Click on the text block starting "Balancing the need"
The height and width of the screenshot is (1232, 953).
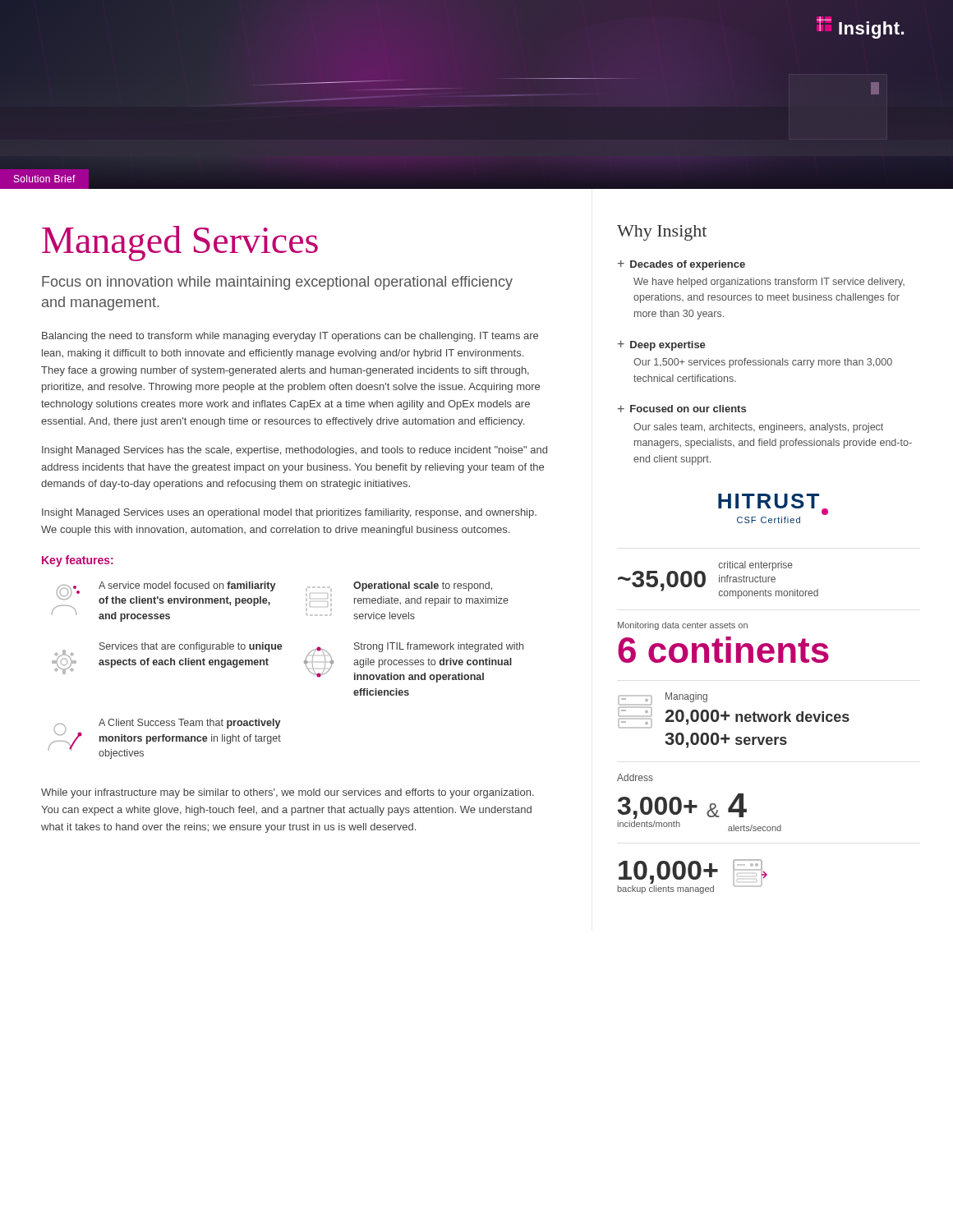(x=291, y=378)
